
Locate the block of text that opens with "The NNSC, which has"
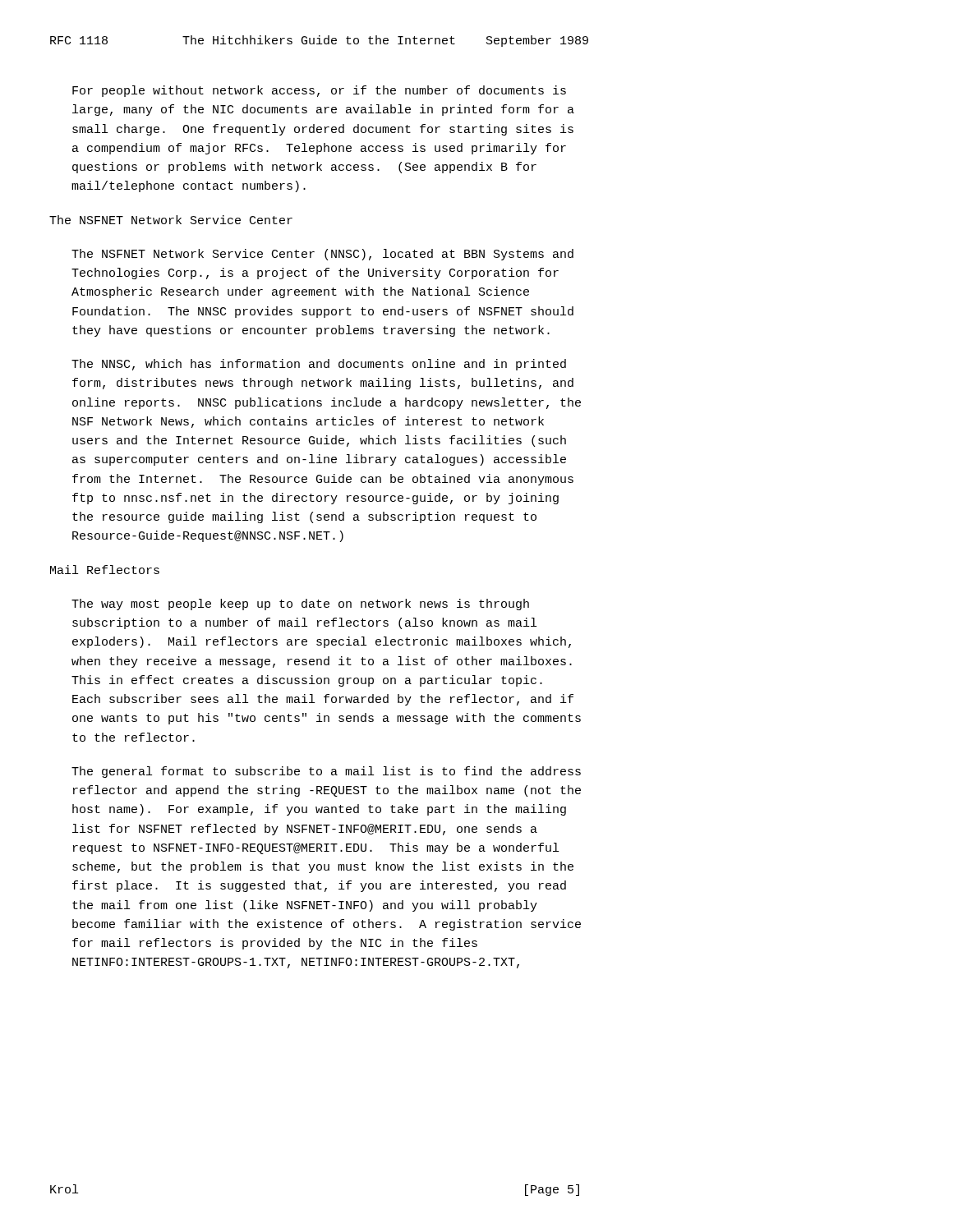pos(316,451)
